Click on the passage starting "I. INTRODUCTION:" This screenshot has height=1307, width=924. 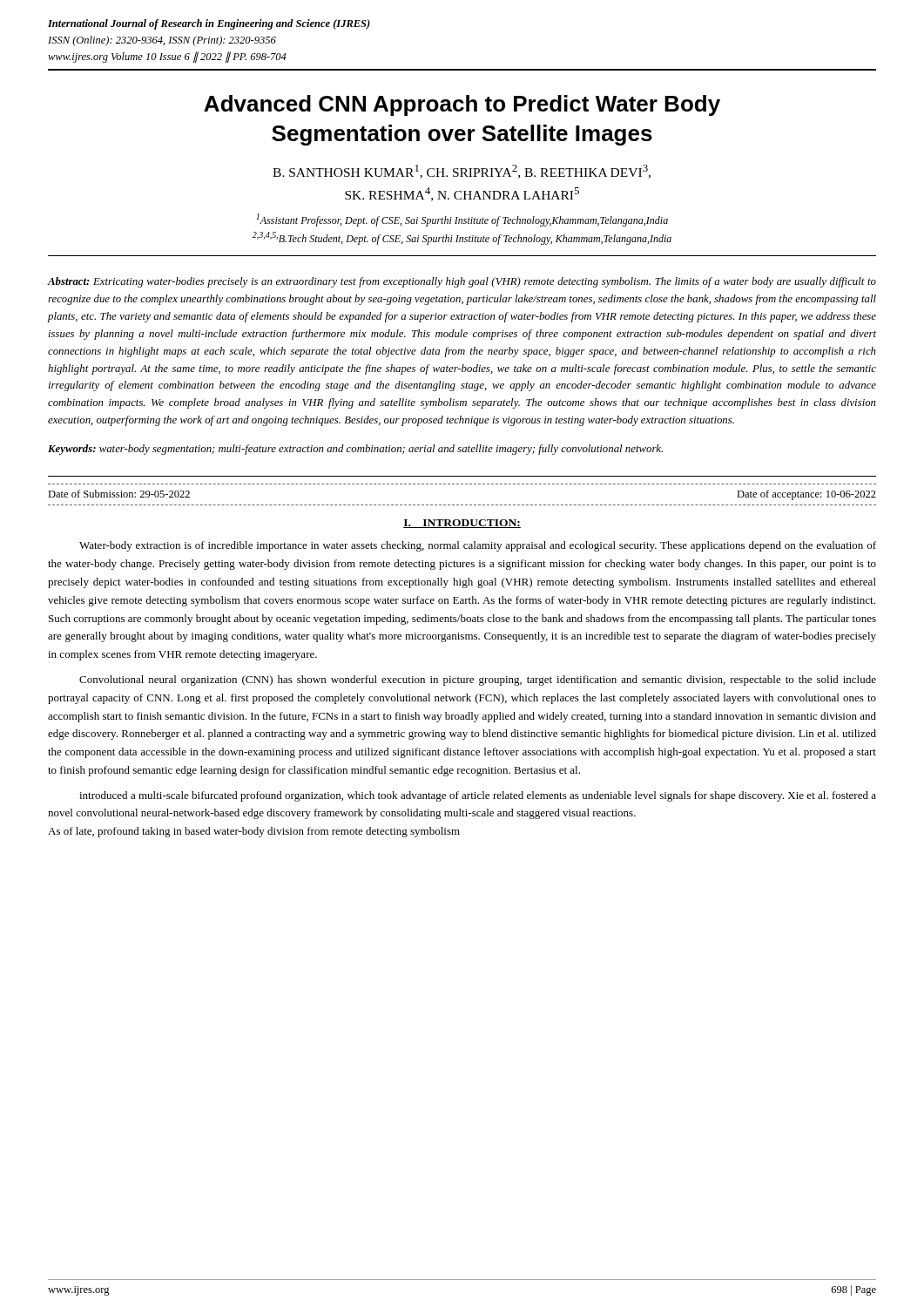pos(462,523)
